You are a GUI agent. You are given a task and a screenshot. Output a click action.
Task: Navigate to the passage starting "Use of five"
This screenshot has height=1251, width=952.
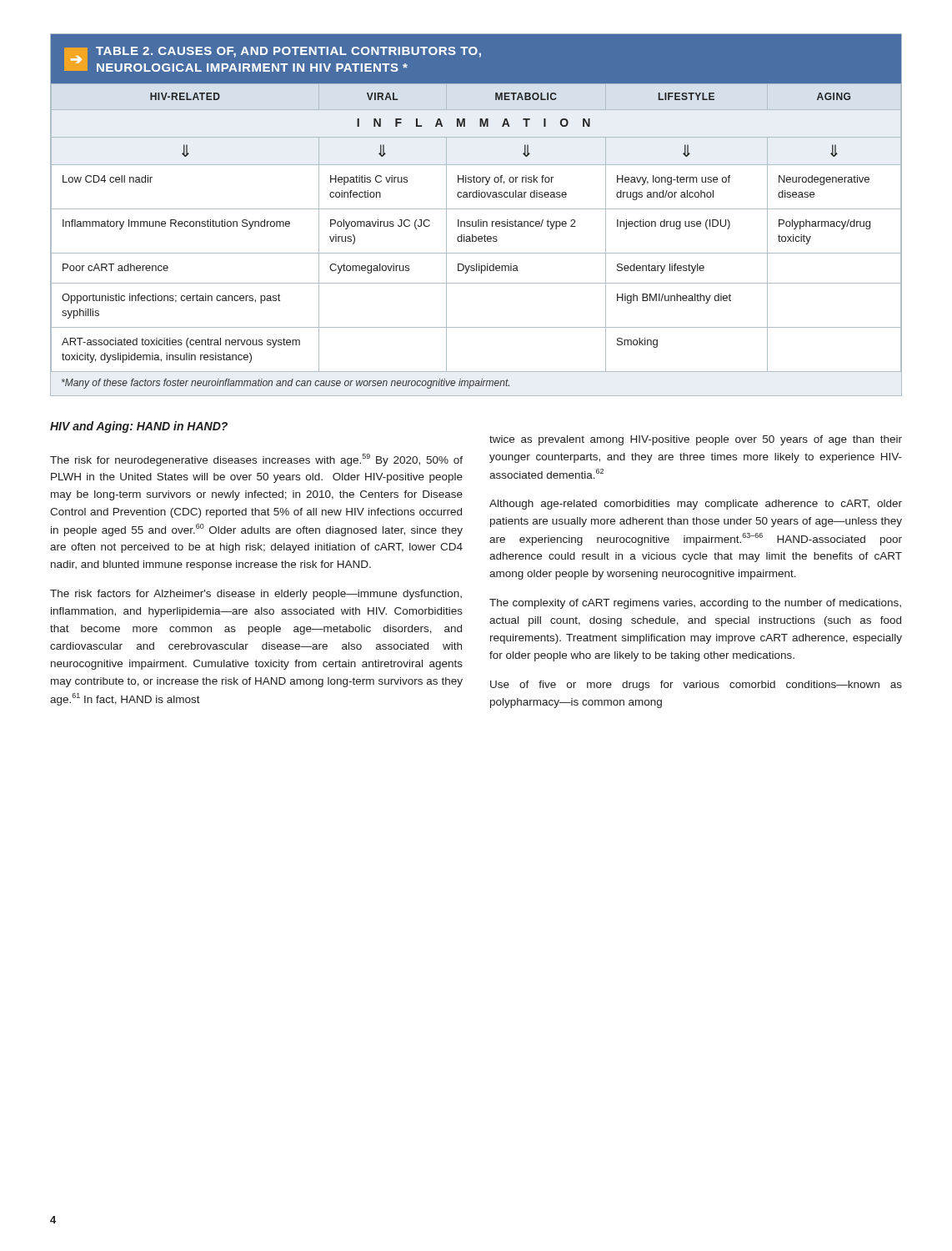pyautogui.click(x=696, y=694)
